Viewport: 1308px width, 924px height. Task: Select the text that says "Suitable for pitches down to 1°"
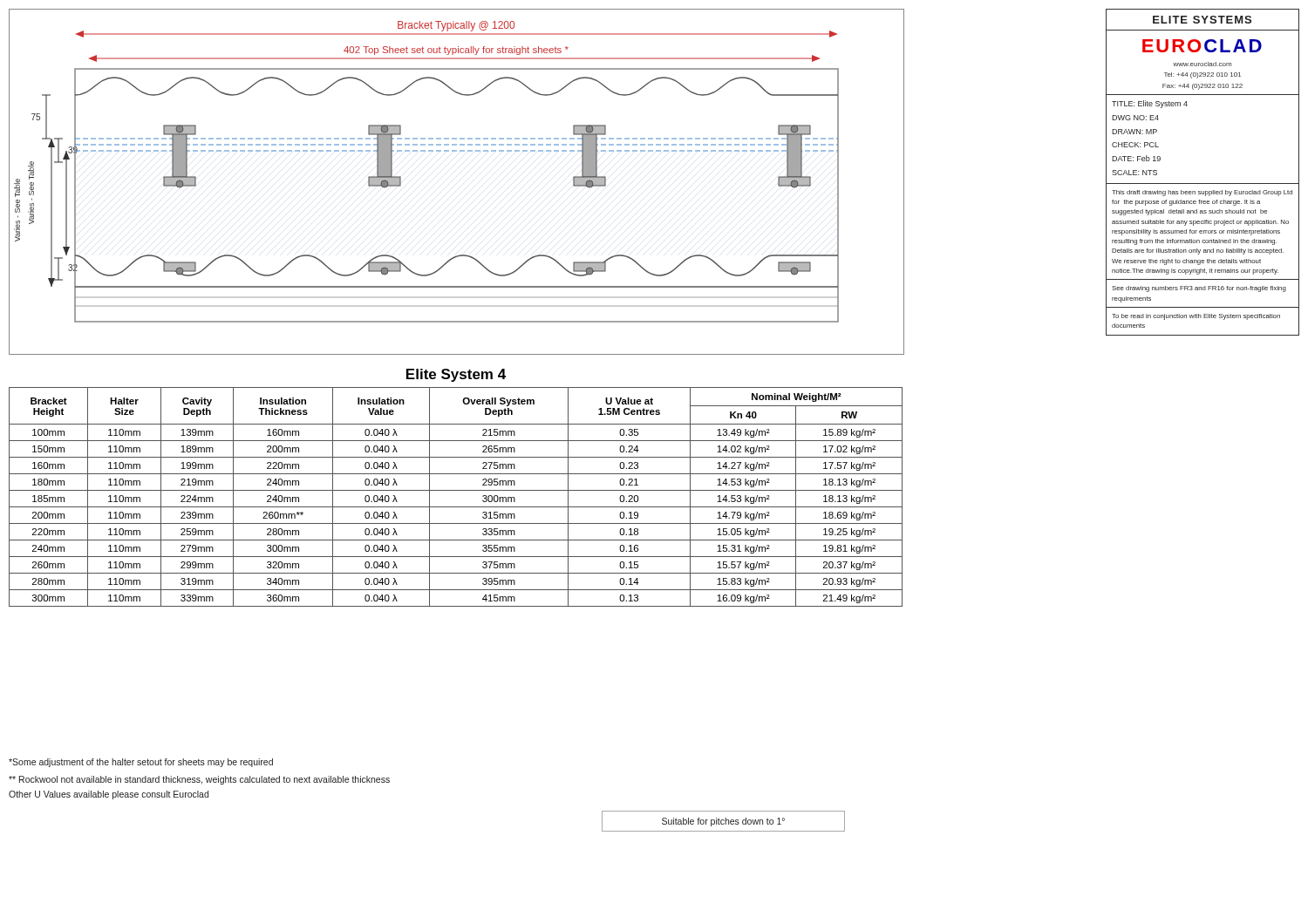click(723, 821)
